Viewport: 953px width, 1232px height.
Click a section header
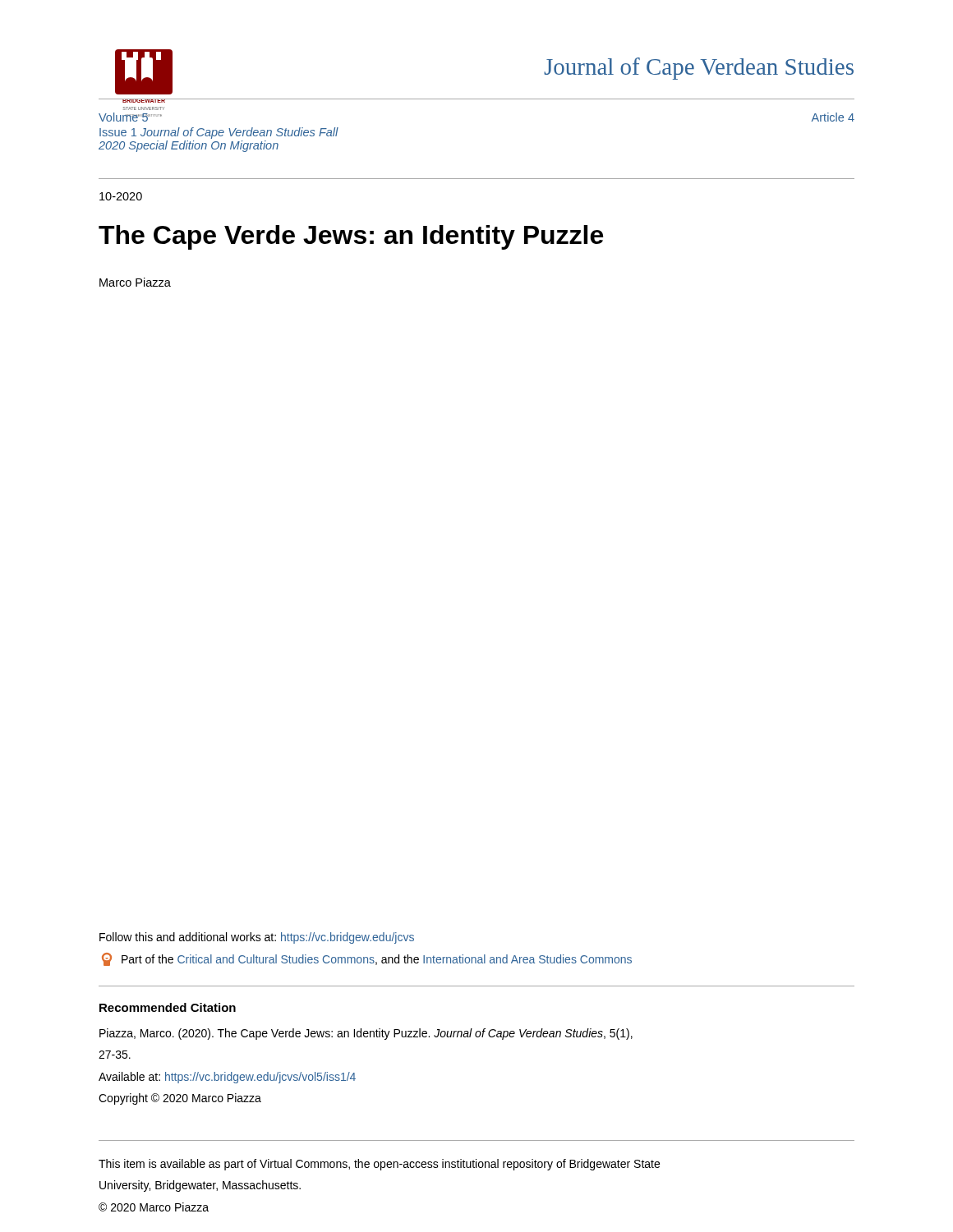point(476,1007)
